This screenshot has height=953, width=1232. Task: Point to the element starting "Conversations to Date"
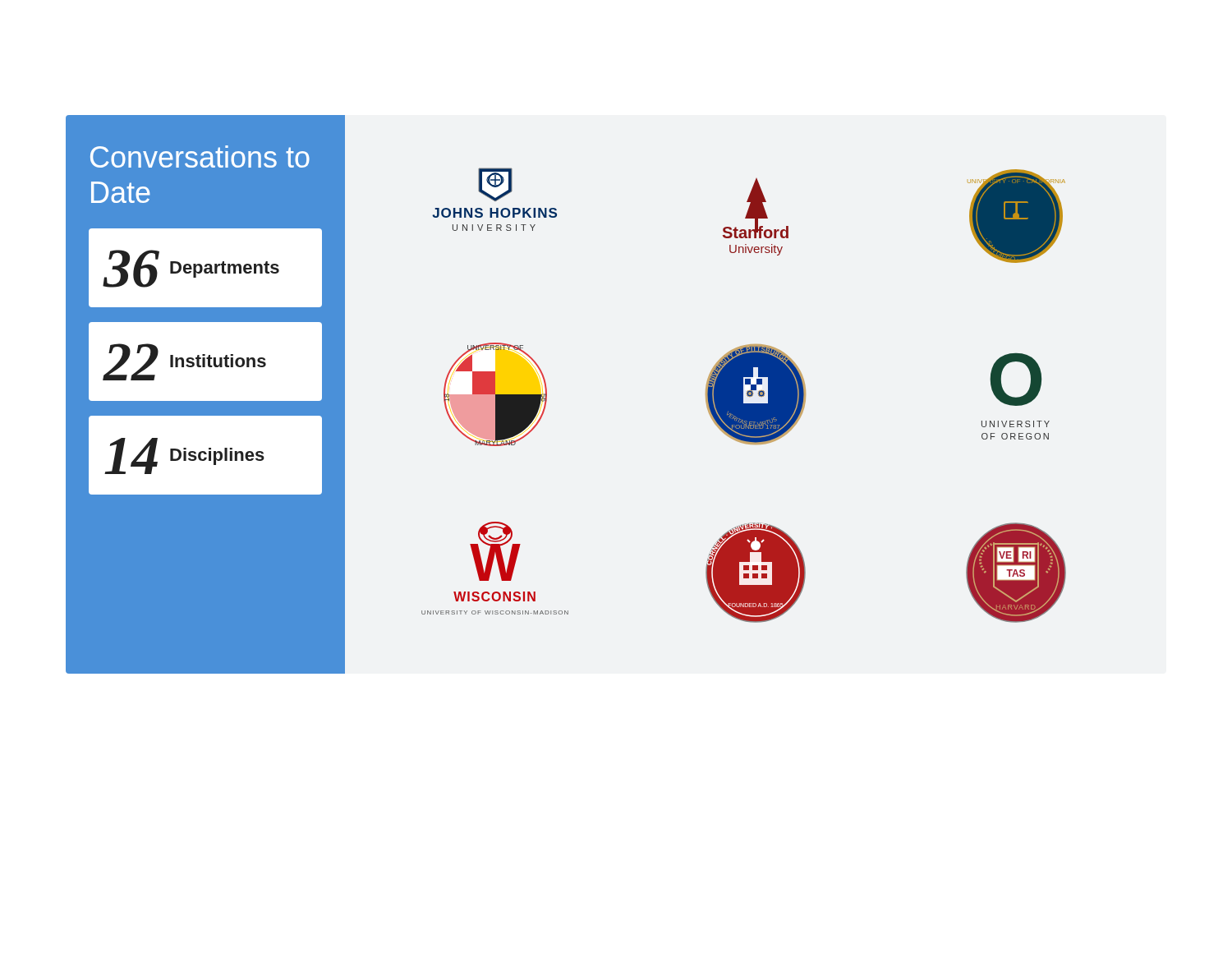[200, 175]
